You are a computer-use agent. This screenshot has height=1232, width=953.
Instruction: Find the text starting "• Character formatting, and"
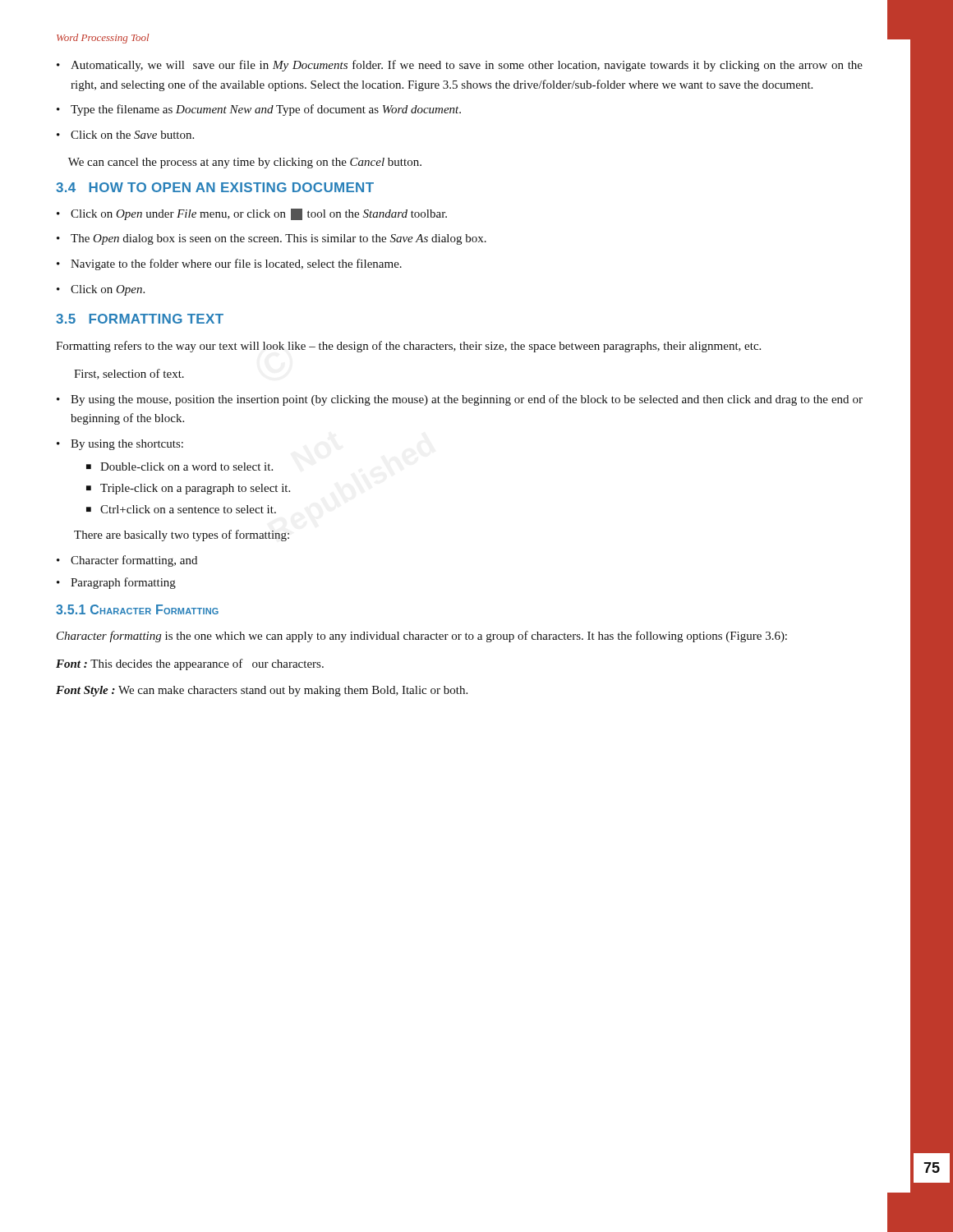(x=127, y=561)
